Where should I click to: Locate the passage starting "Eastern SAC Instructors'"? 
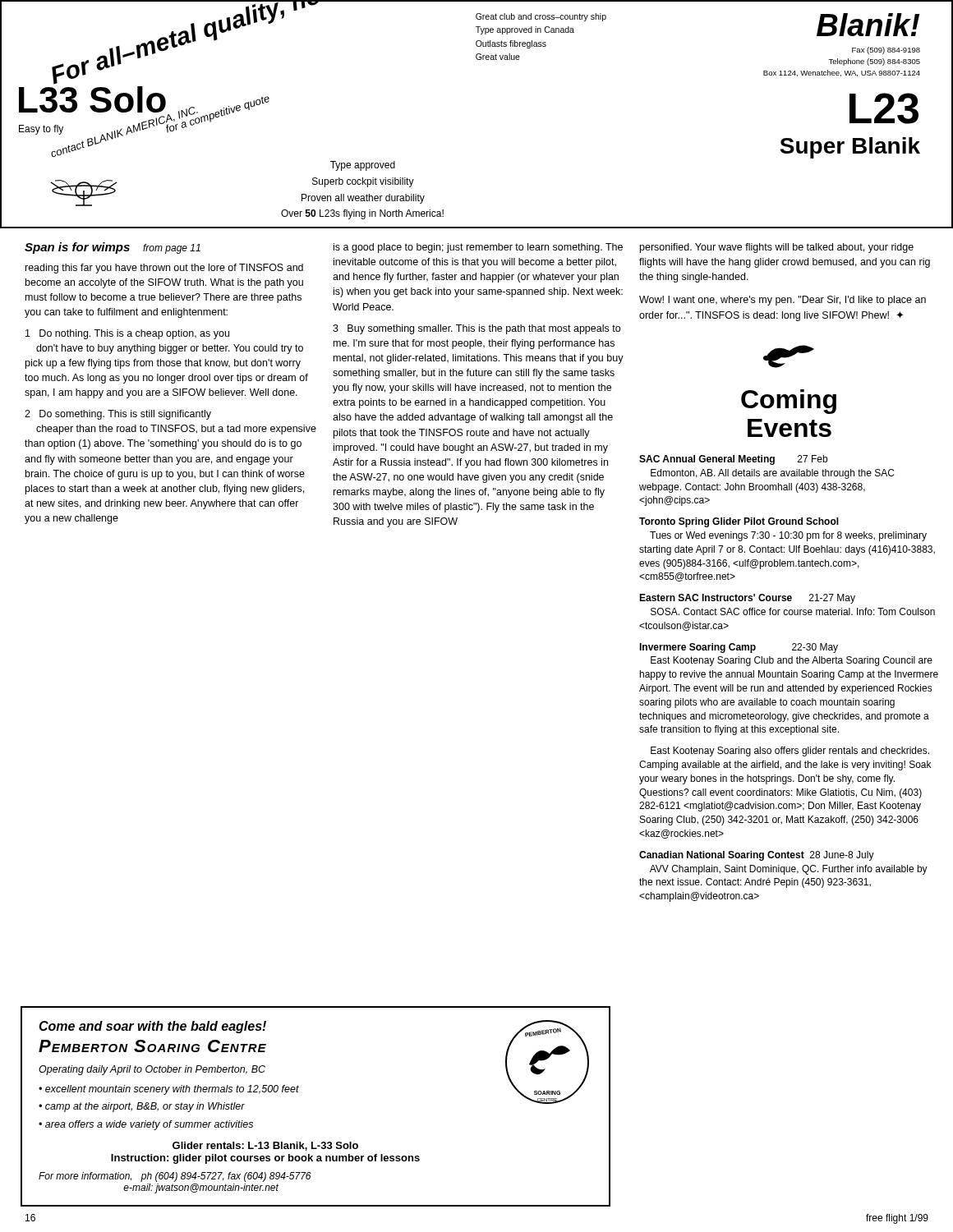coord(787,612)
